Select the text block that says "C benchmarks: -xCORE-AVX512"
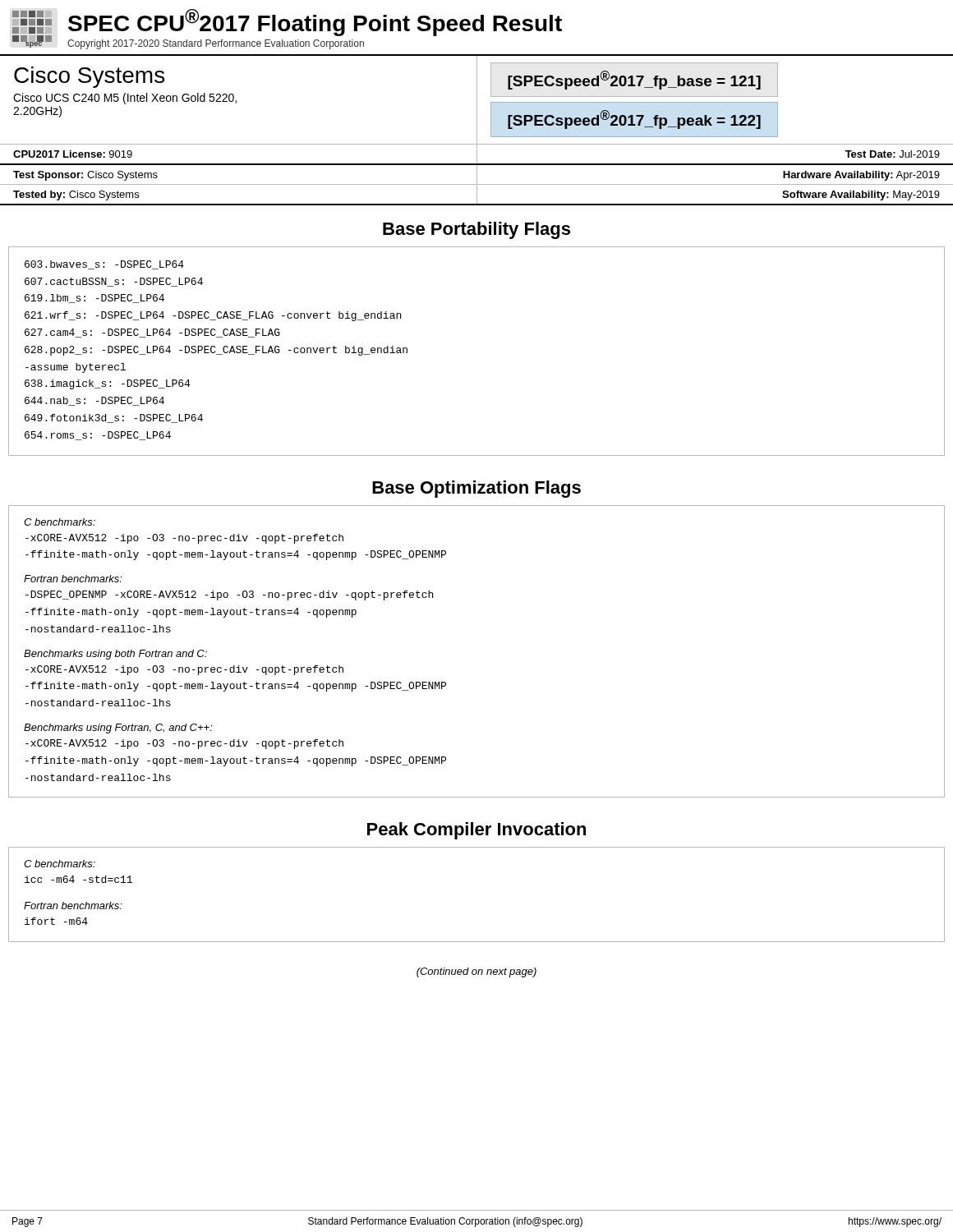The image size is (953, 1232). point(60,522)
